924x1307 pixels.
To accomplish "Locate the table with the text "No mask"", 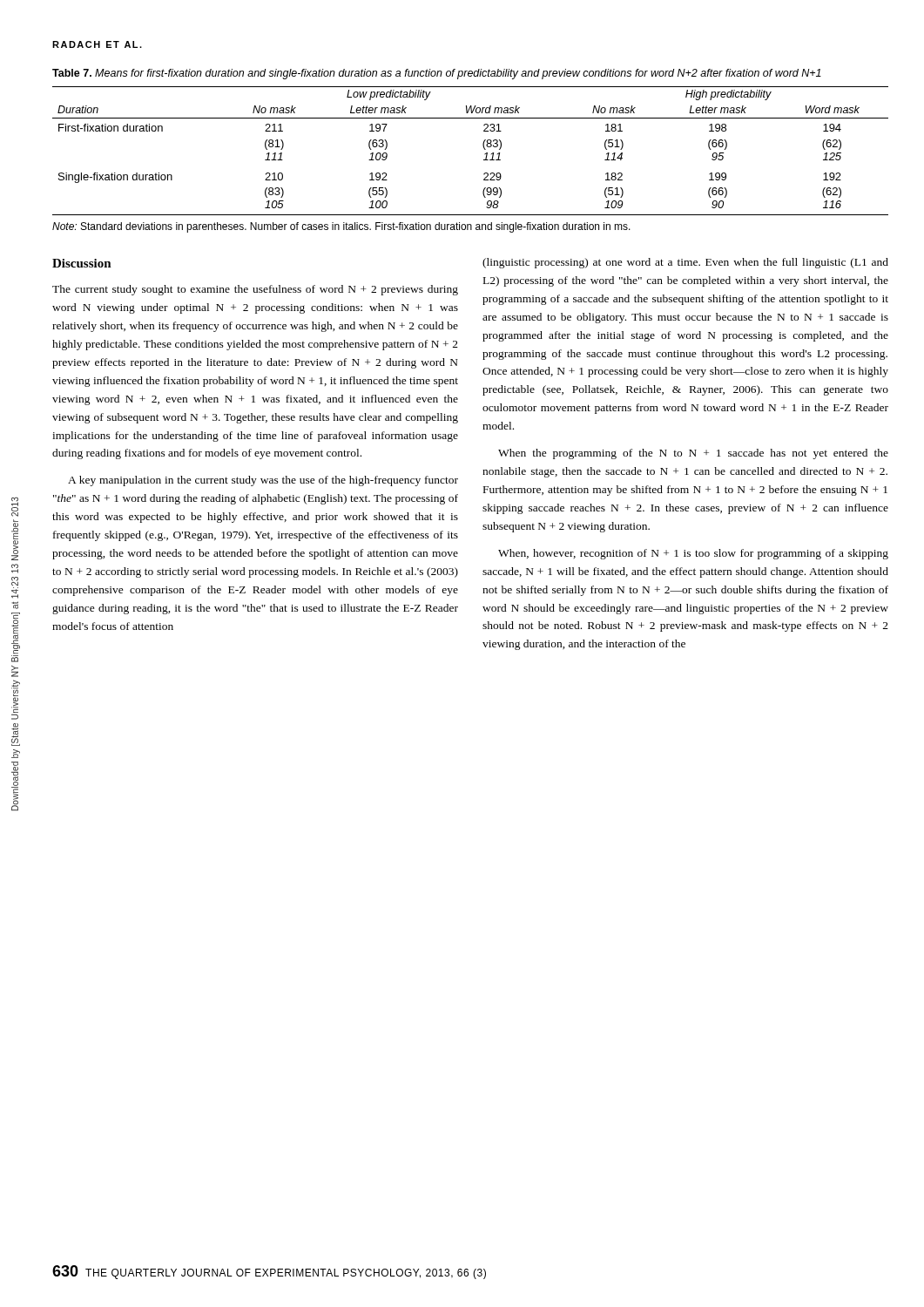I will [470, 151].
